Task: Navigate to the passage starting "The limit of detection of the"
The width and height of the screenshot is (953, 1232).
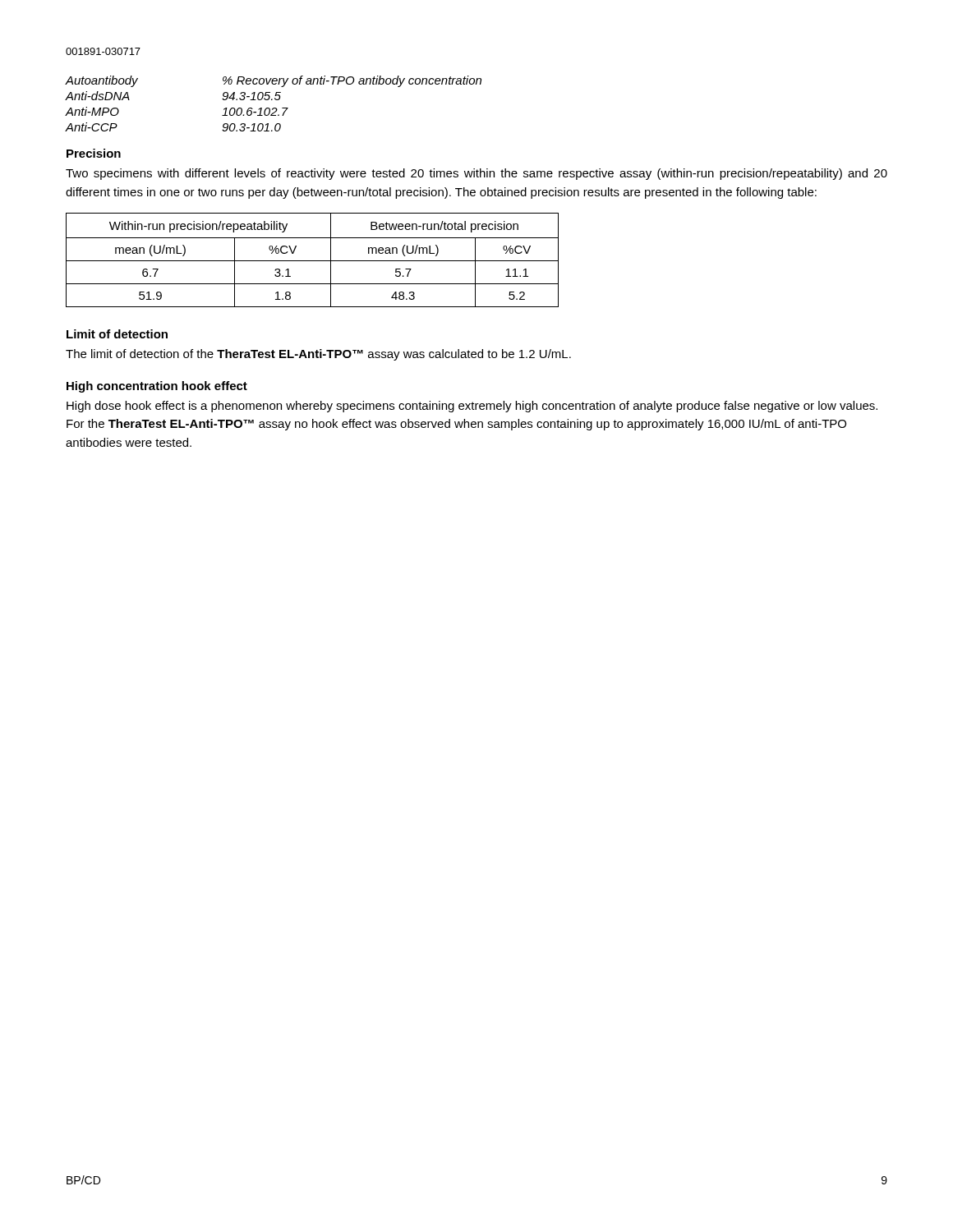Action: pyautogui.click(x=319, y=354)
